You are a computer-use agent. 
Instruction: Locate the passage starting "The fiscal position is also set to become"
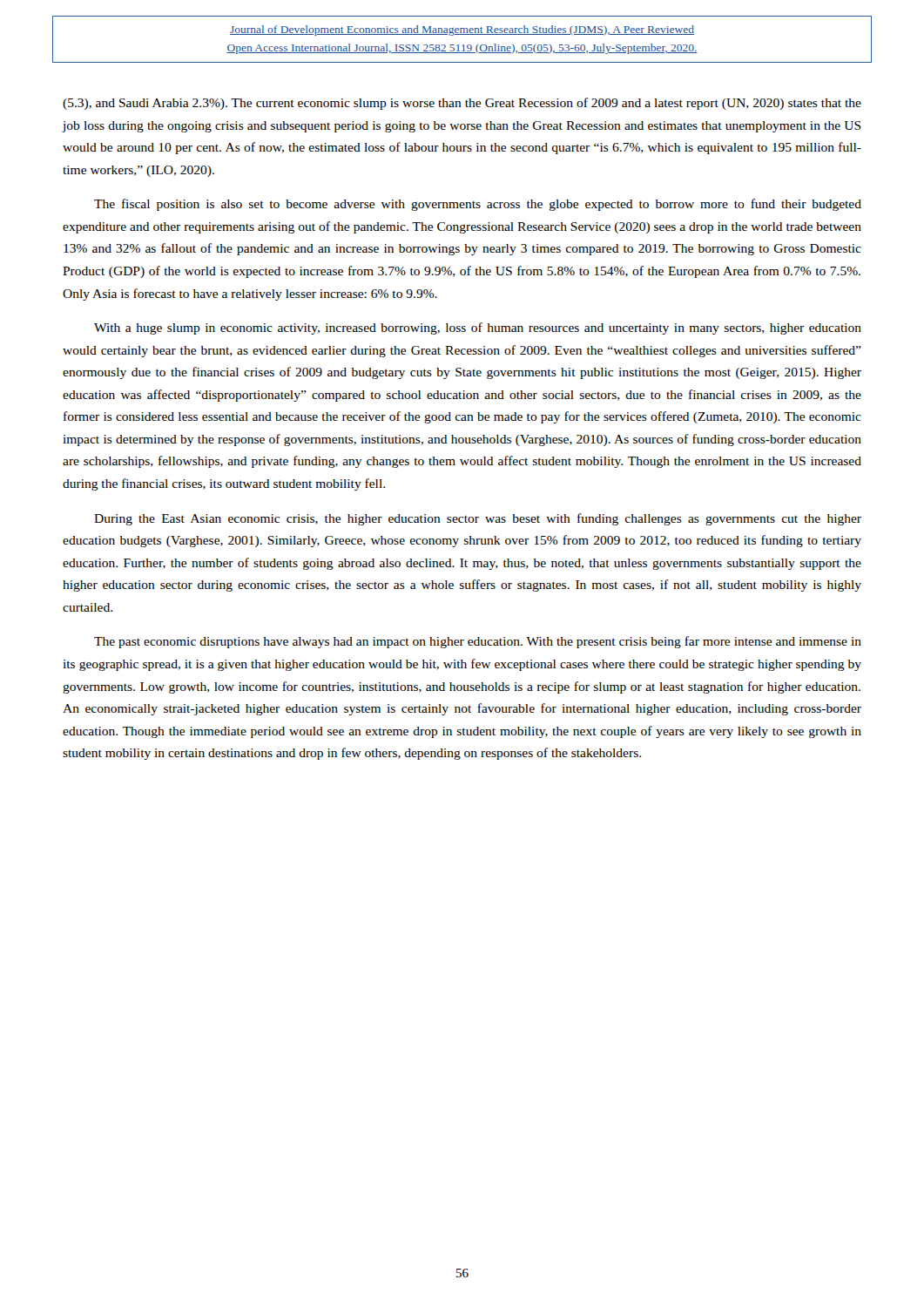(x=462, y=248)
